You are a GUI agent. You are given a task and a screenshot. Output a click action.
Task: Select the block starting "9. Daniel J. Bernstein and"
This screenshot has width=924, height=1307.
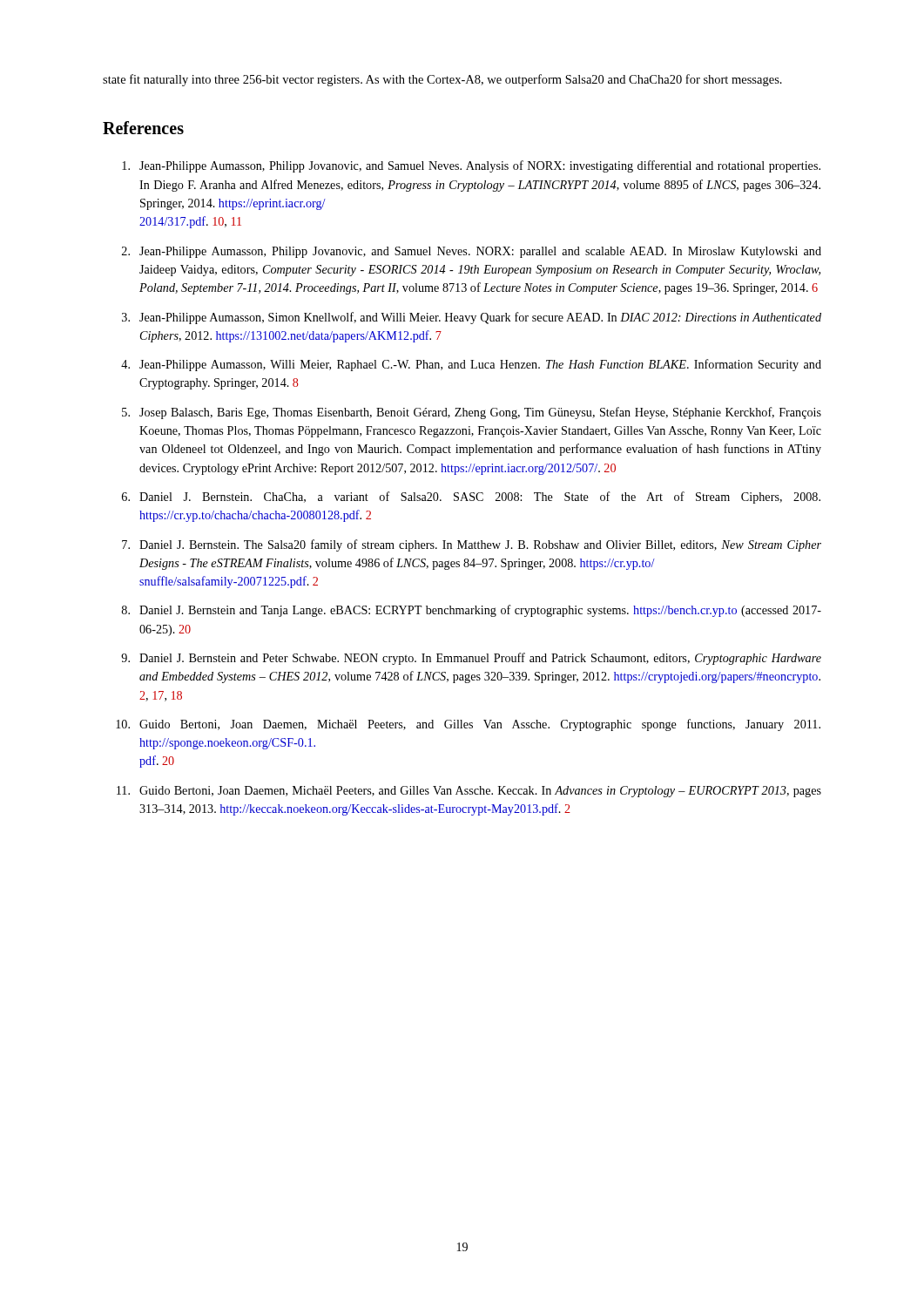(462, 677)
